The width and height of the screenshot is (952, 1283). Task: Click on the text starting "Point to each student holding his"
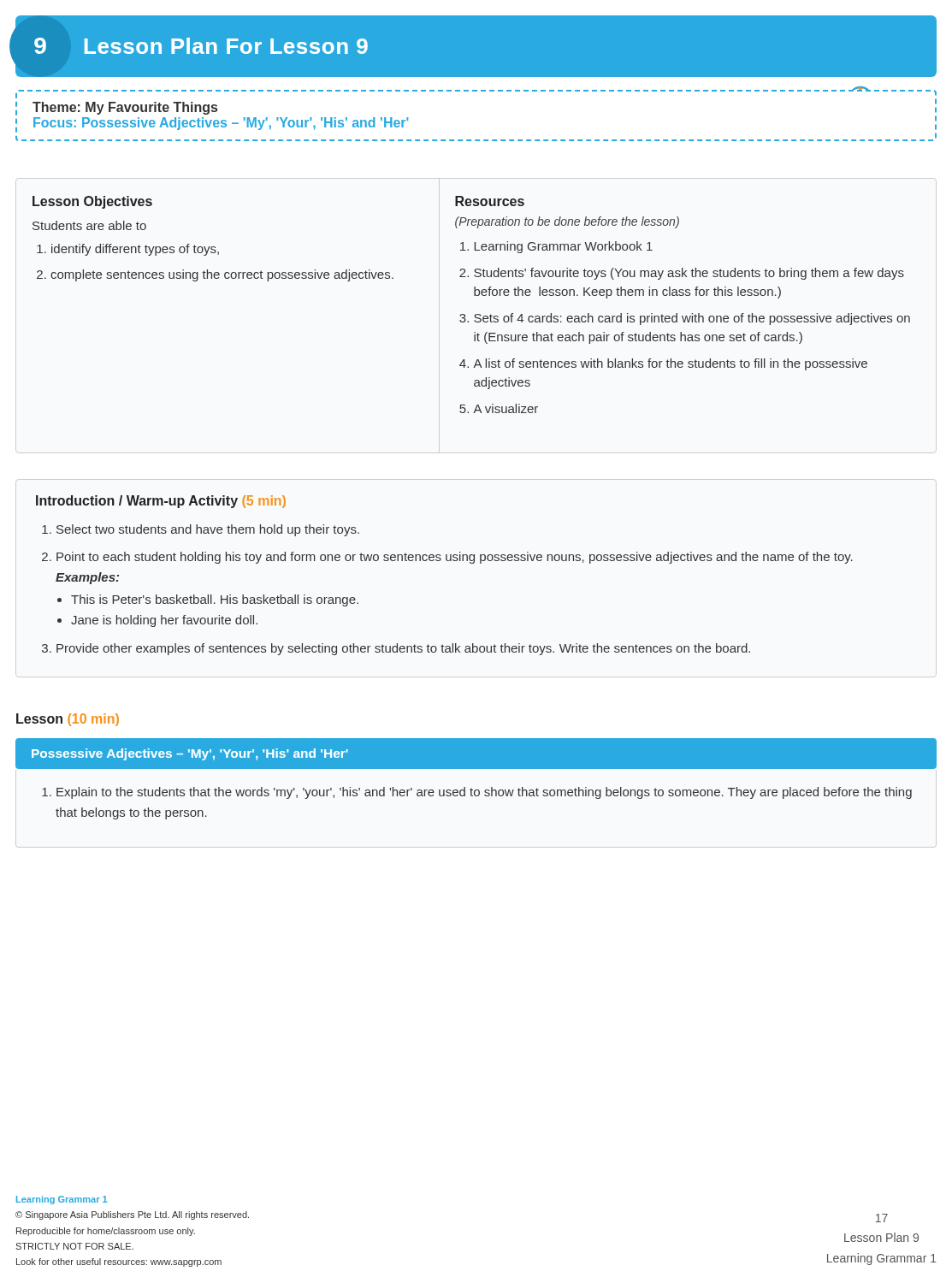(455, 558)
